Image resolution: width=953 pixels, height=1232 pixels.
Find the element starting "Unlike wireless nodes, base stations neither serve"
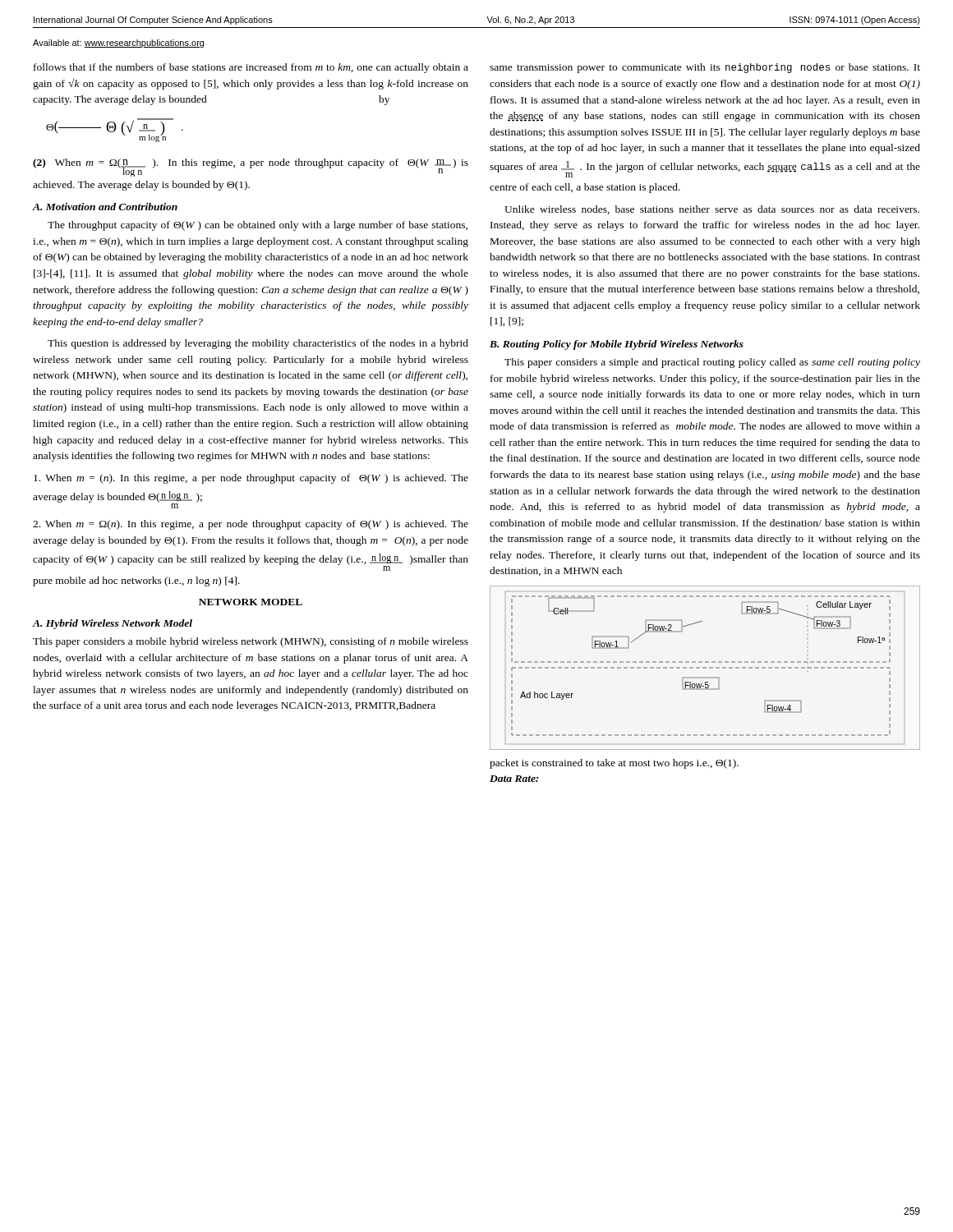click(x=705, y=265)
